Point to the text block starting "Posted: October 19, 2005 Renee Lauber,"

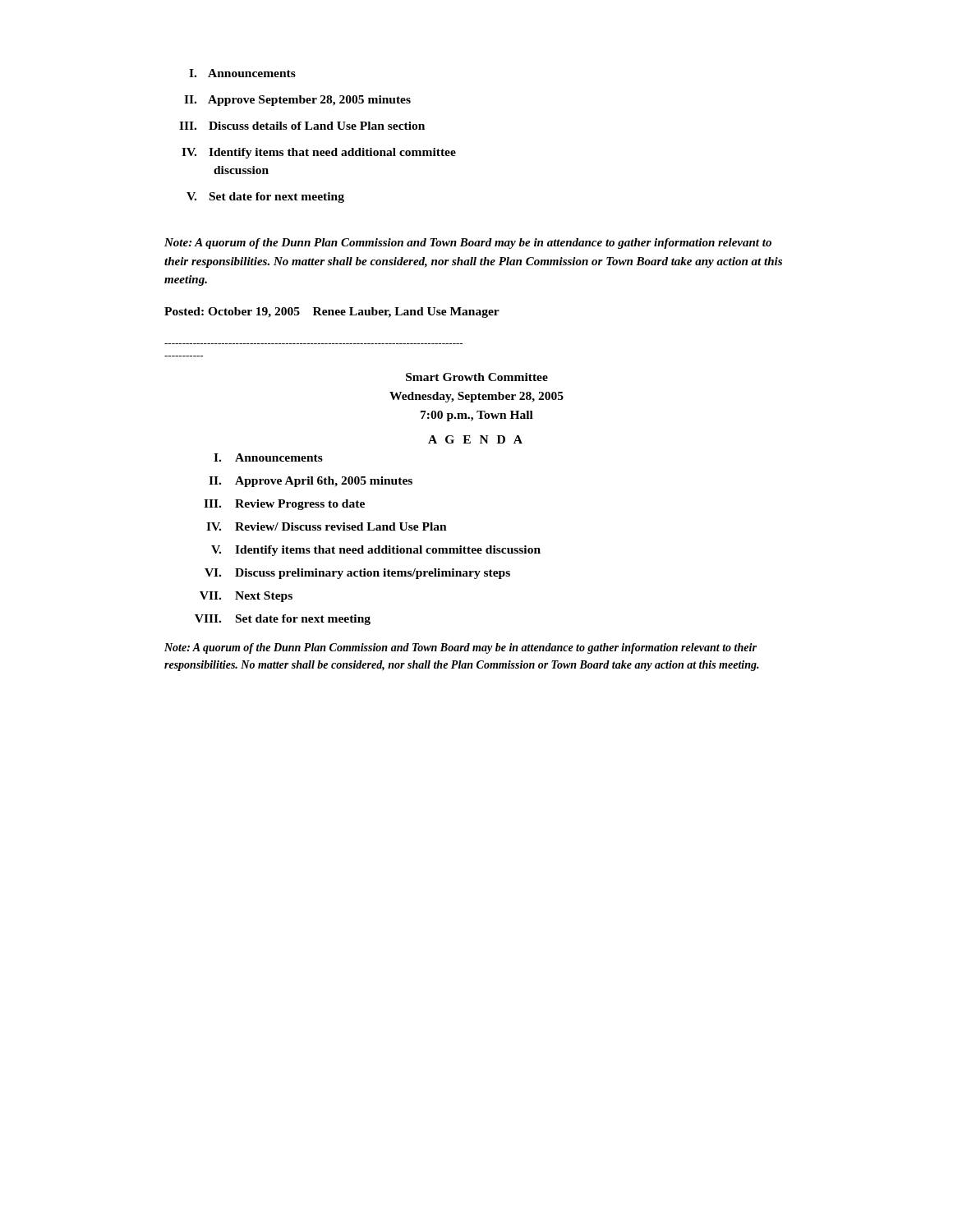tap(332, 310)
